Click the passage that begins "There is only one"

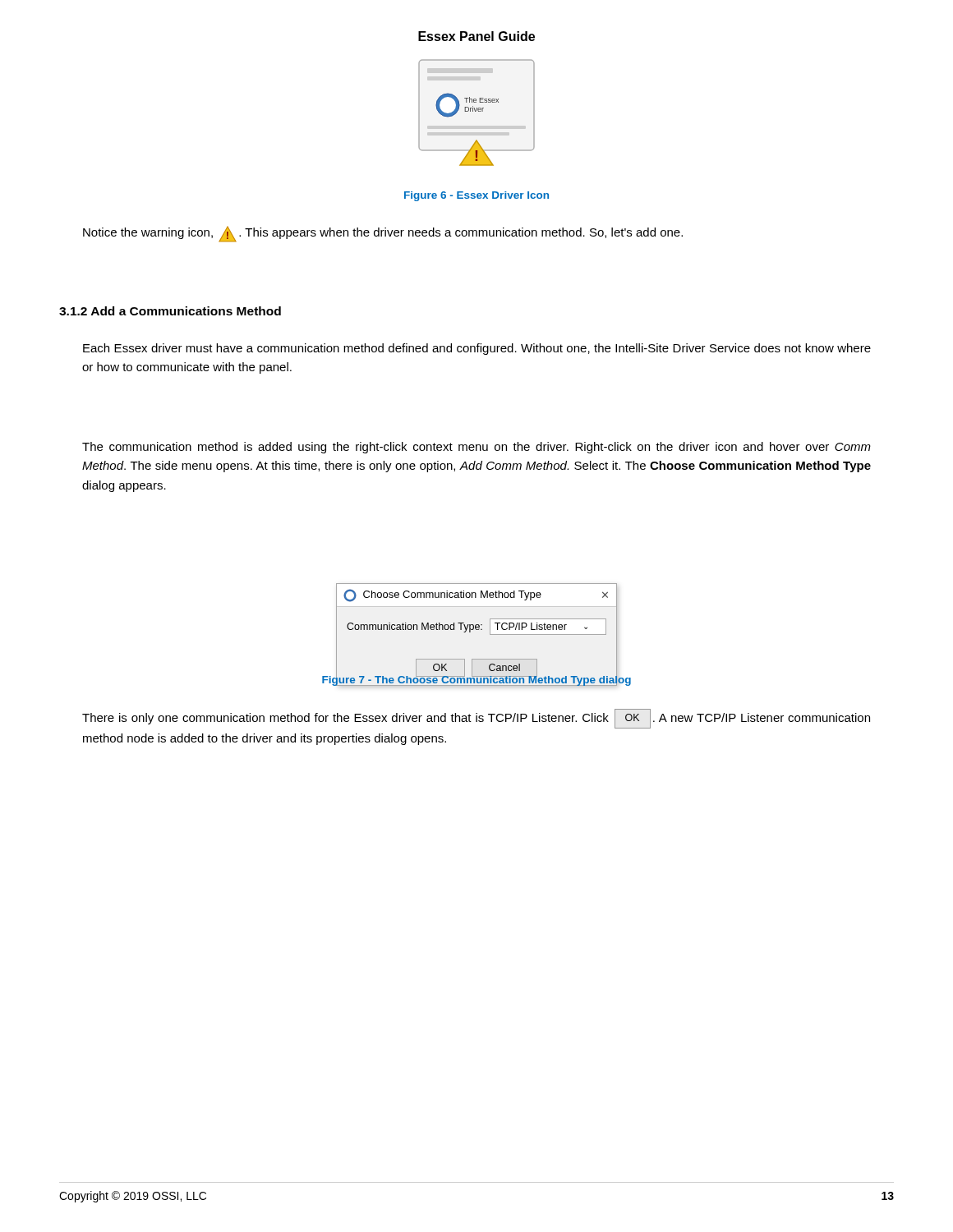point(476,727)
